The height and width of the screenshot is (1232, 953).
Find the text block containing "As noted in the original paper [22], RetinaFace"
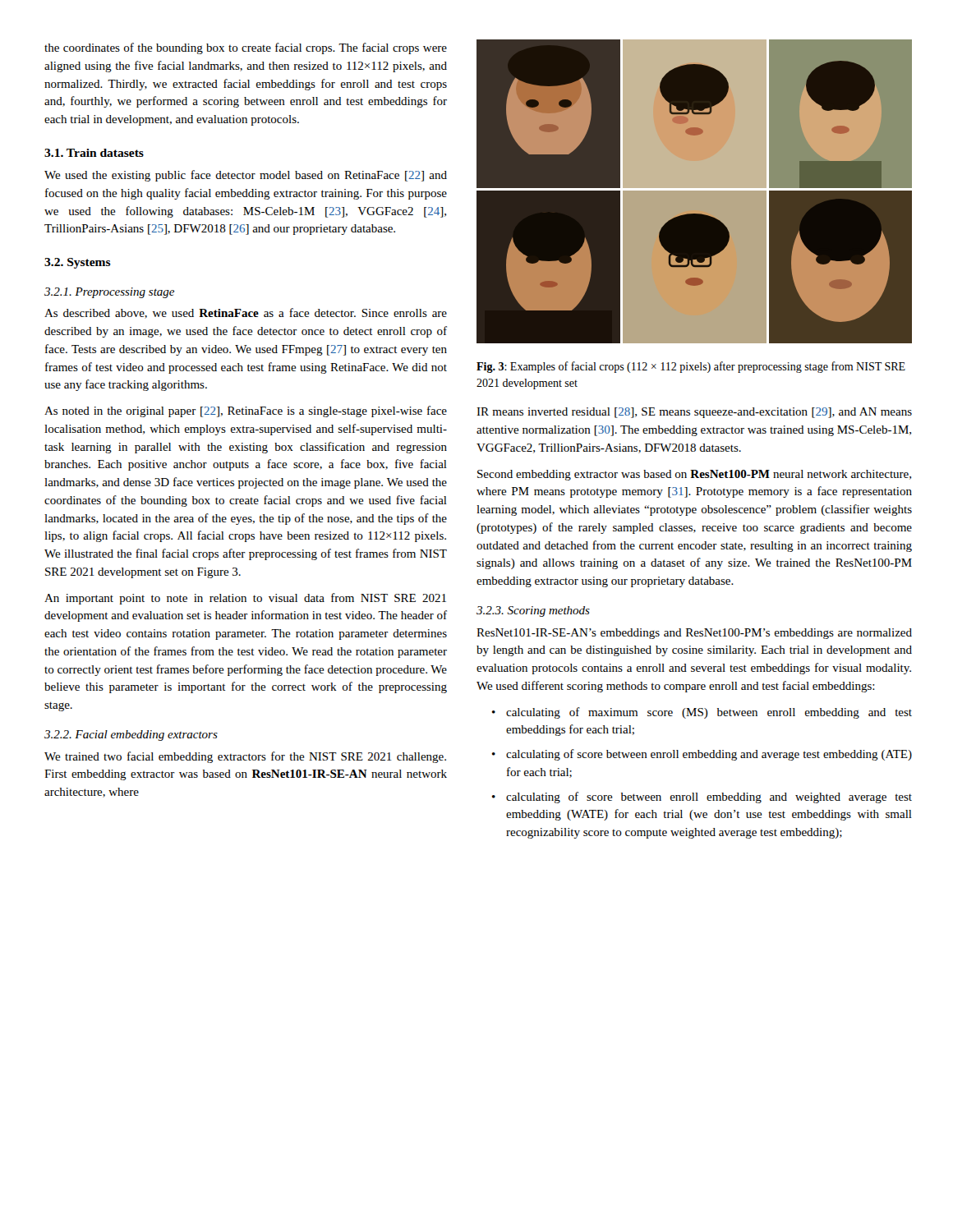coord(246,491)
